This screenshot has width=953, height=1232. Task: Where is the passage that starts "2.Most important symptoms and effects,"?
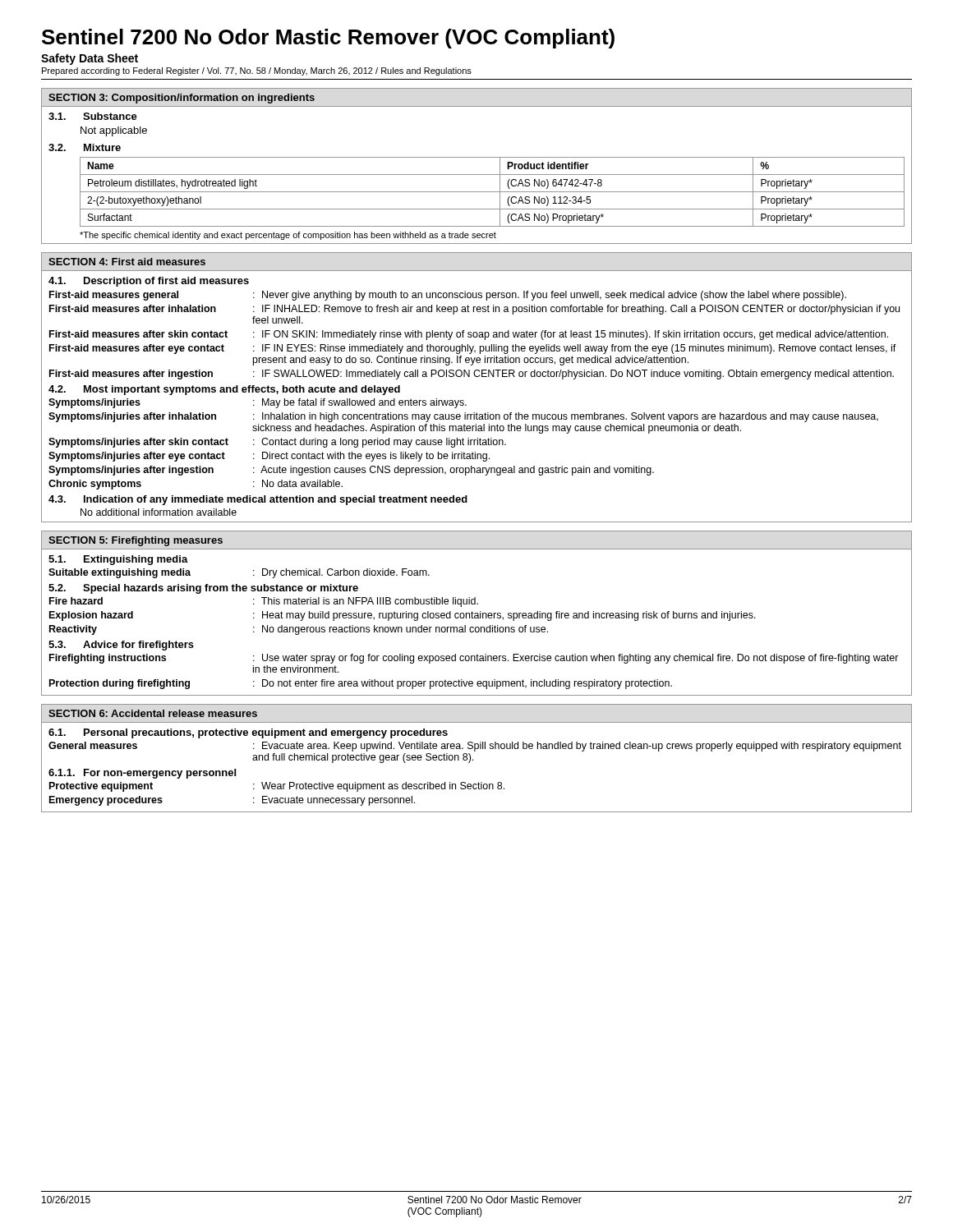tap(224, 390)
